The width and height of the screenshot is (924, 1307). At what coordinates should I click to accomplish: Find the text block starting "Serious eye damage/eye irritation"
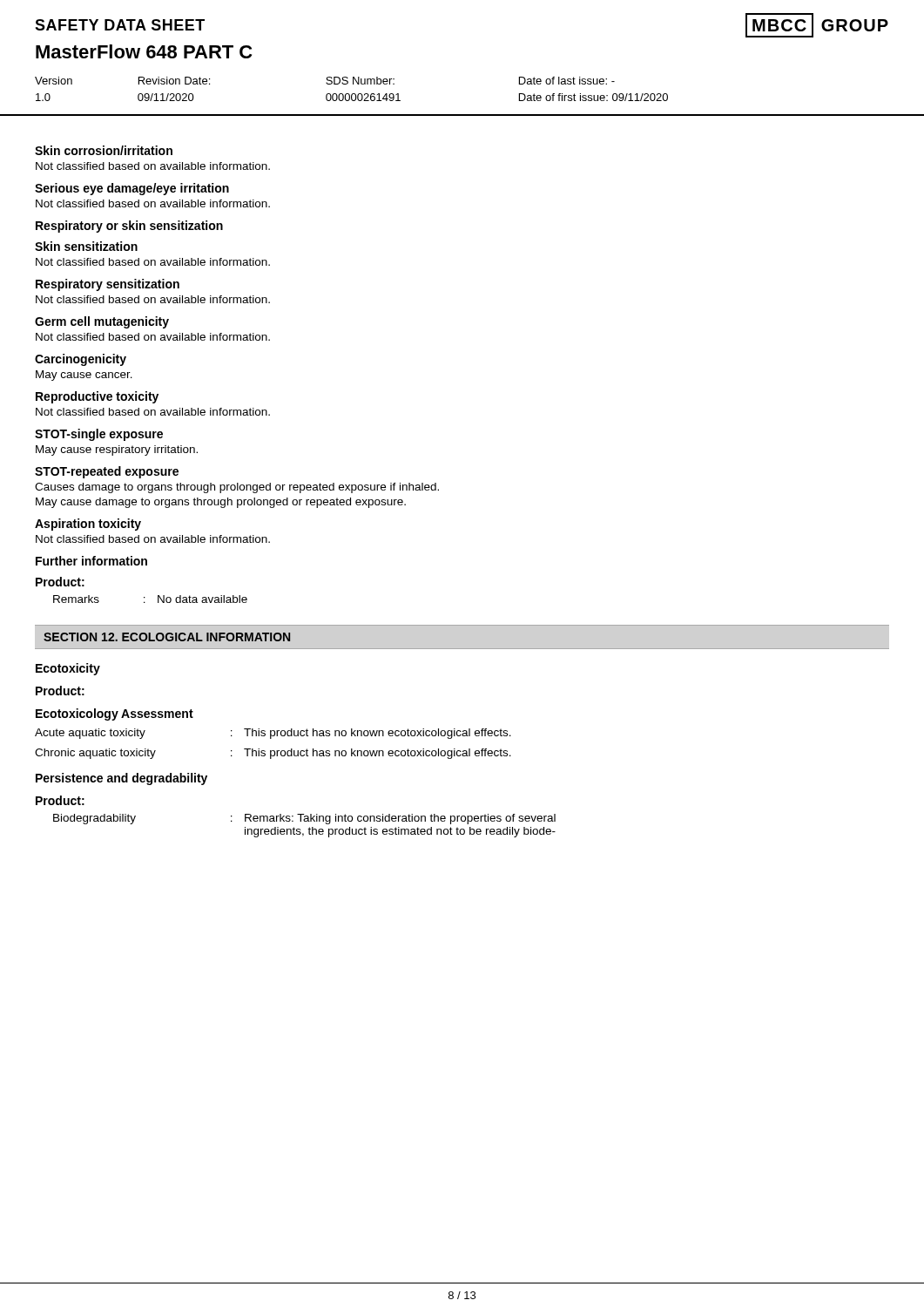coord(132,188)
